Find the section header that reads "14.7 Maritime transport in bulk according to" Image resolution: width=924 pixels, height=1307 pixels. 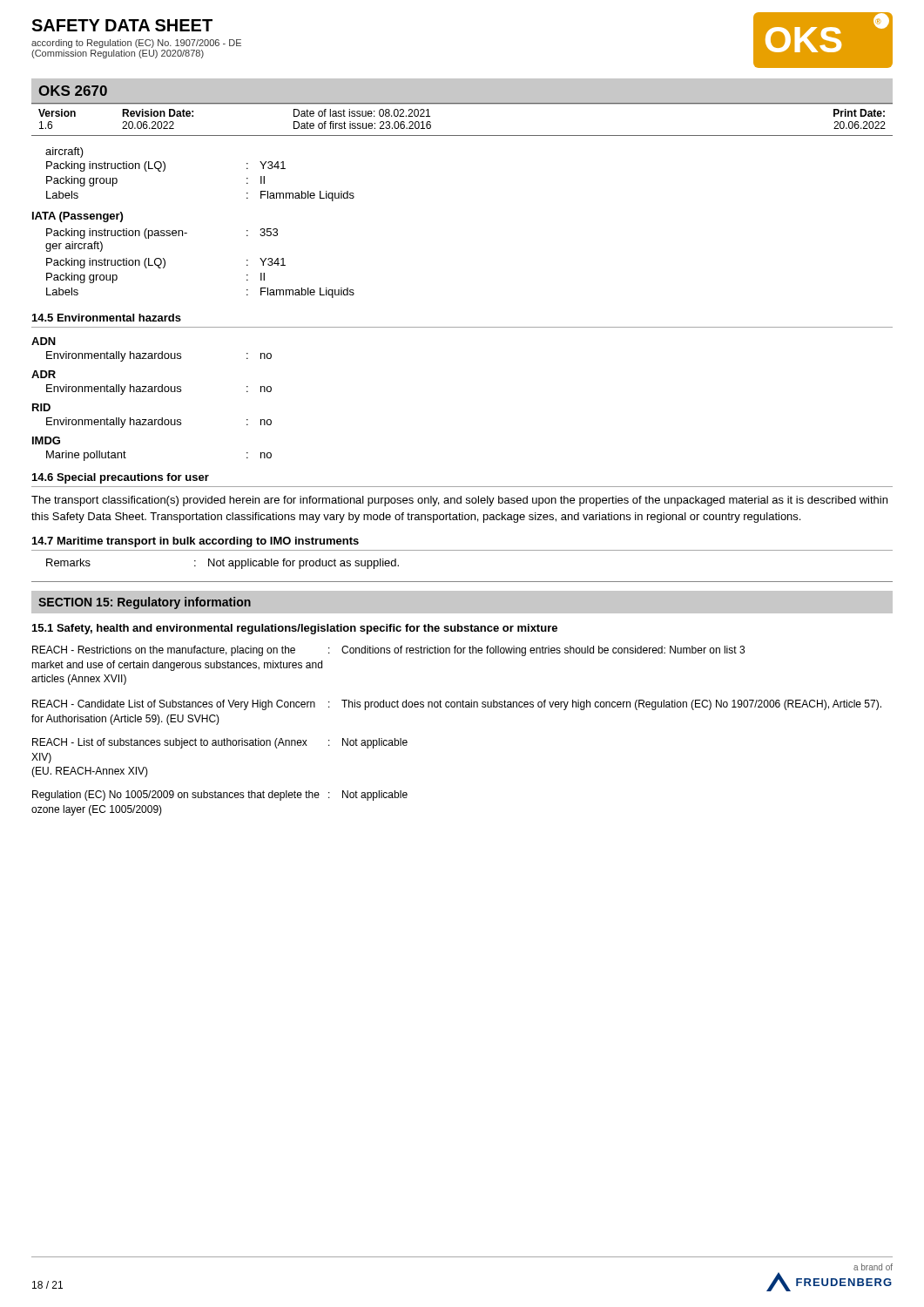click(x=195, y=540)
